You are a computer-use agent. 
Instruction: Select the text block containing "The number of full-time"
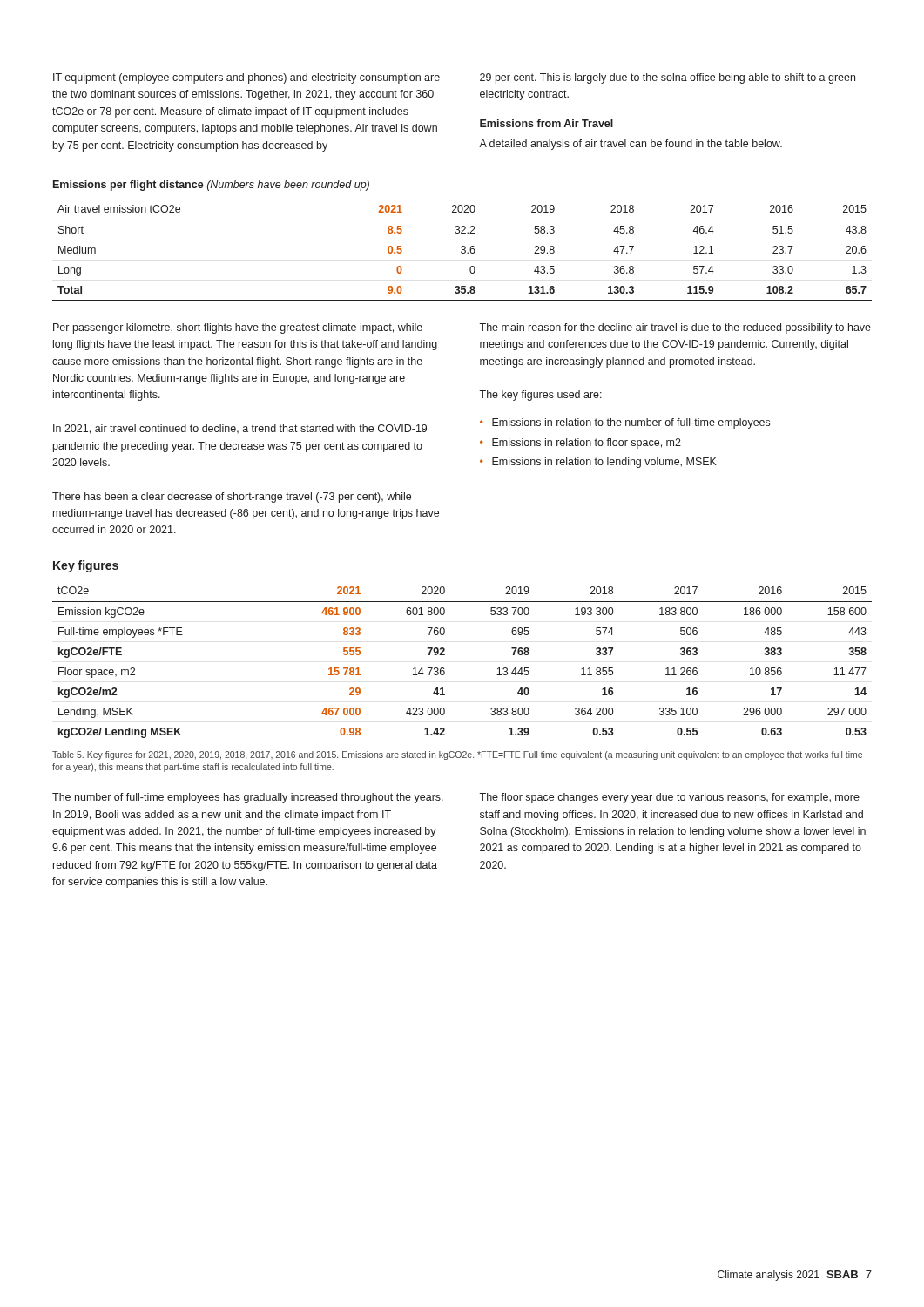[248, 840]
